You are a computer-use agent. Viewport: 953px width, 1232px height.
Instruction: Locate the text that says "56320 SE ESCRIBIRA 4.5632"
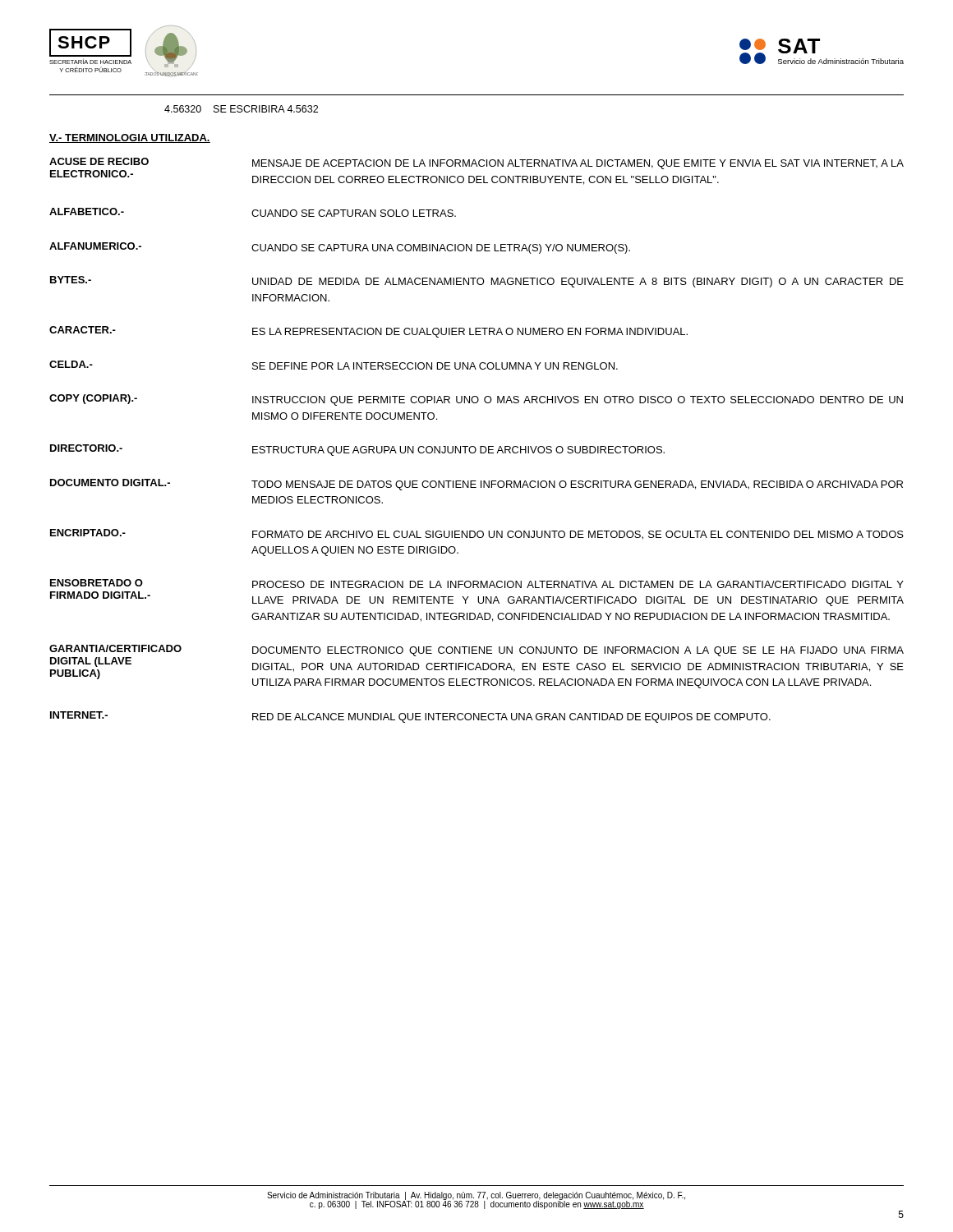pyautogui.click(x=241, y=109)
